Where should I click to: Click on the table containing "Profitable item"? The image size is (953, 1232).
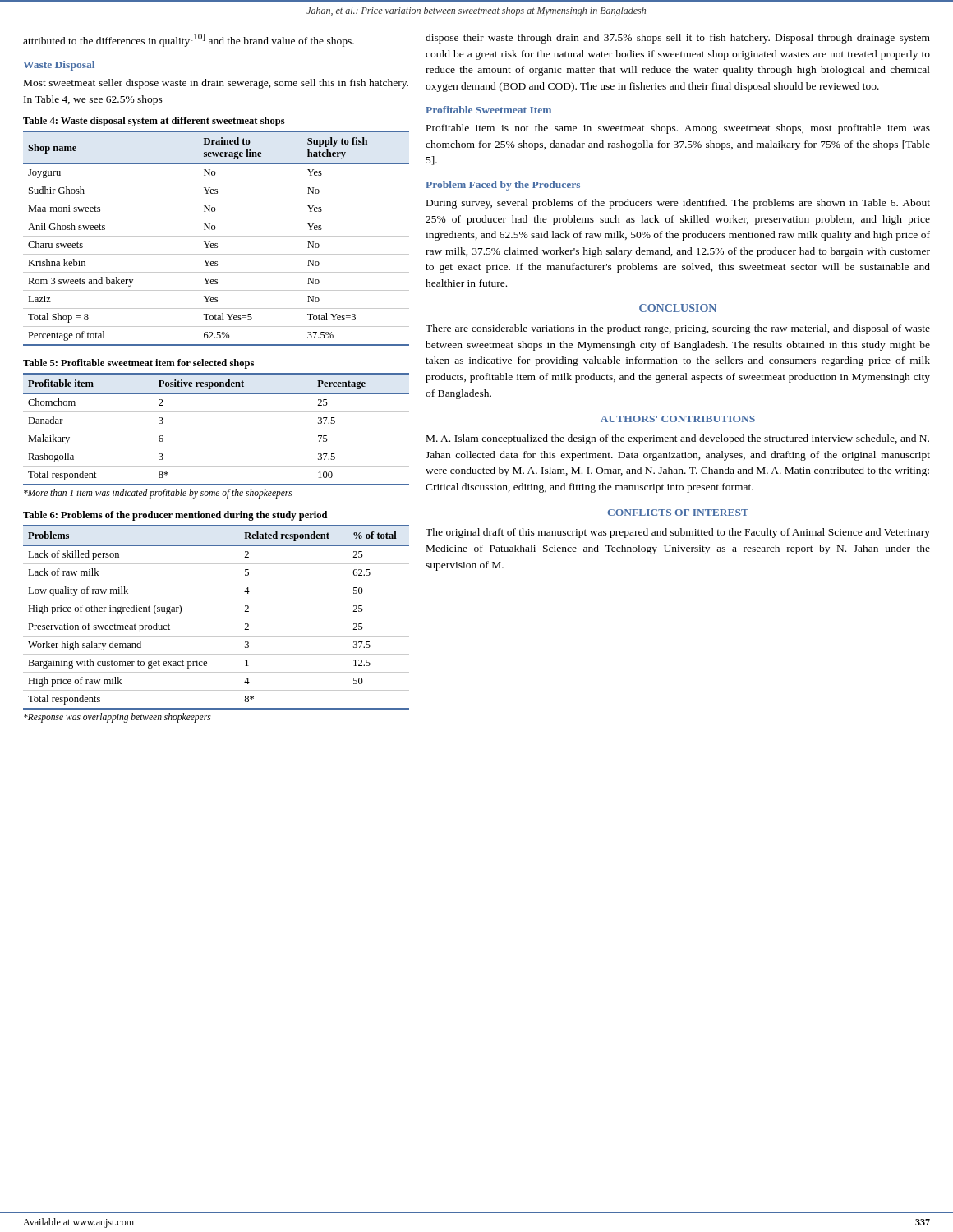tap(216, 429)
